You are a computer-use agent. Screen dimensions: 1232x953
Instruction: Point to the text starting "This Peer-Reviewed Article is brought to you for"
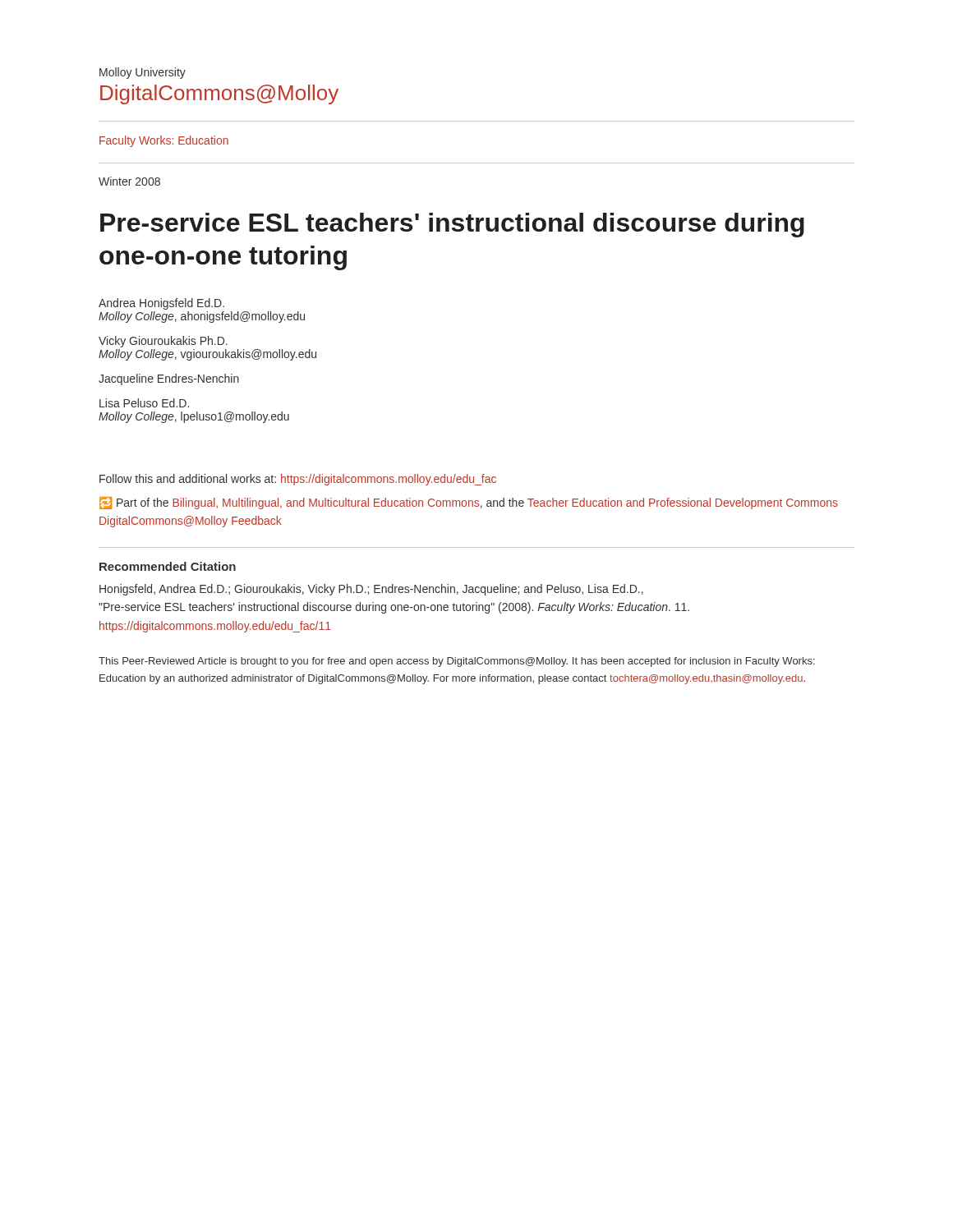point(457,669)
